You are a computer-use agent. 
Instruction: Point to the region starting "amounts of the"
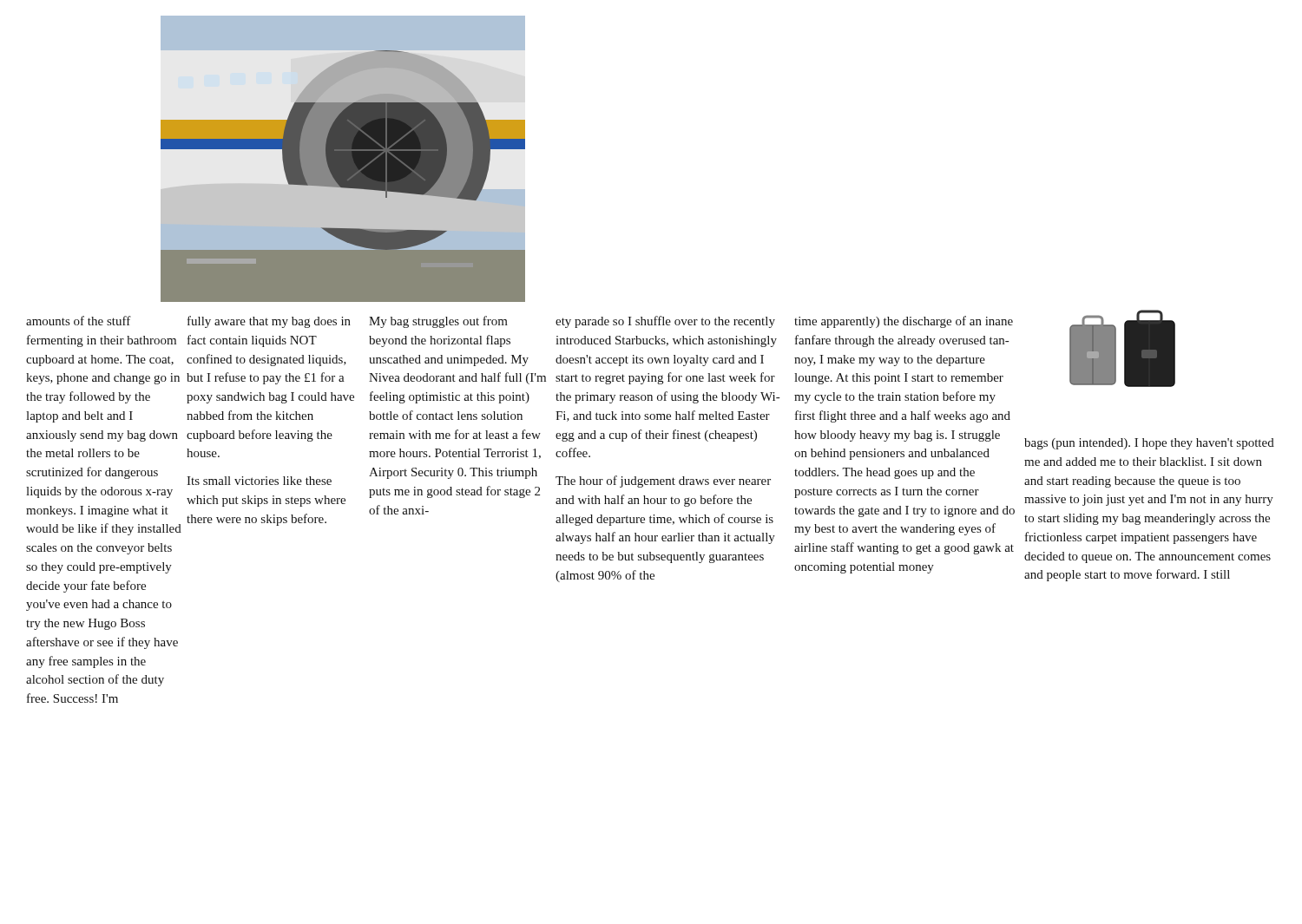(104, 510)
